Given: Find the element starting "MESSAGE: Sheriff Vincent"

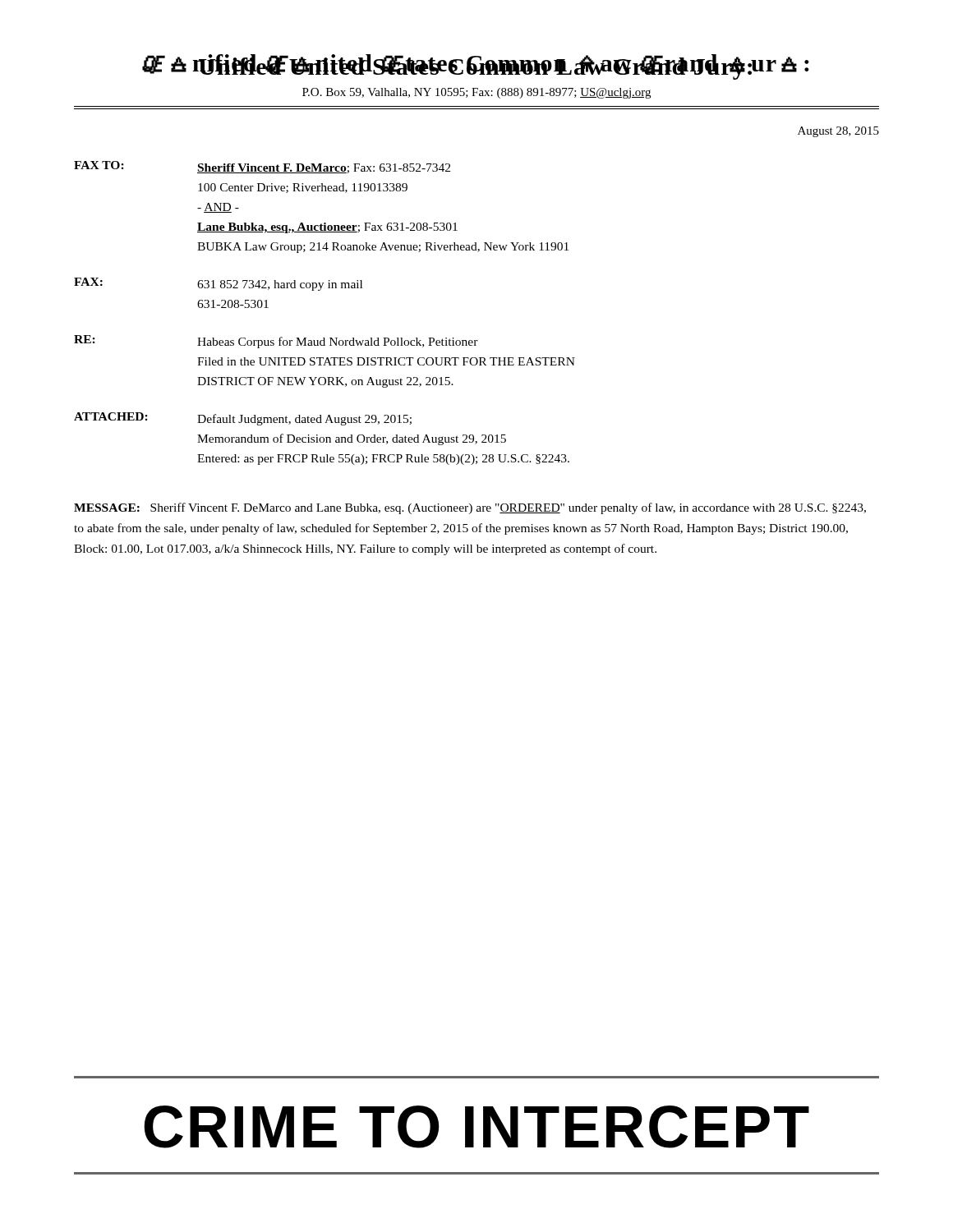Looking at the screenshot, I should pyautogui.click(x=470, y=528).
